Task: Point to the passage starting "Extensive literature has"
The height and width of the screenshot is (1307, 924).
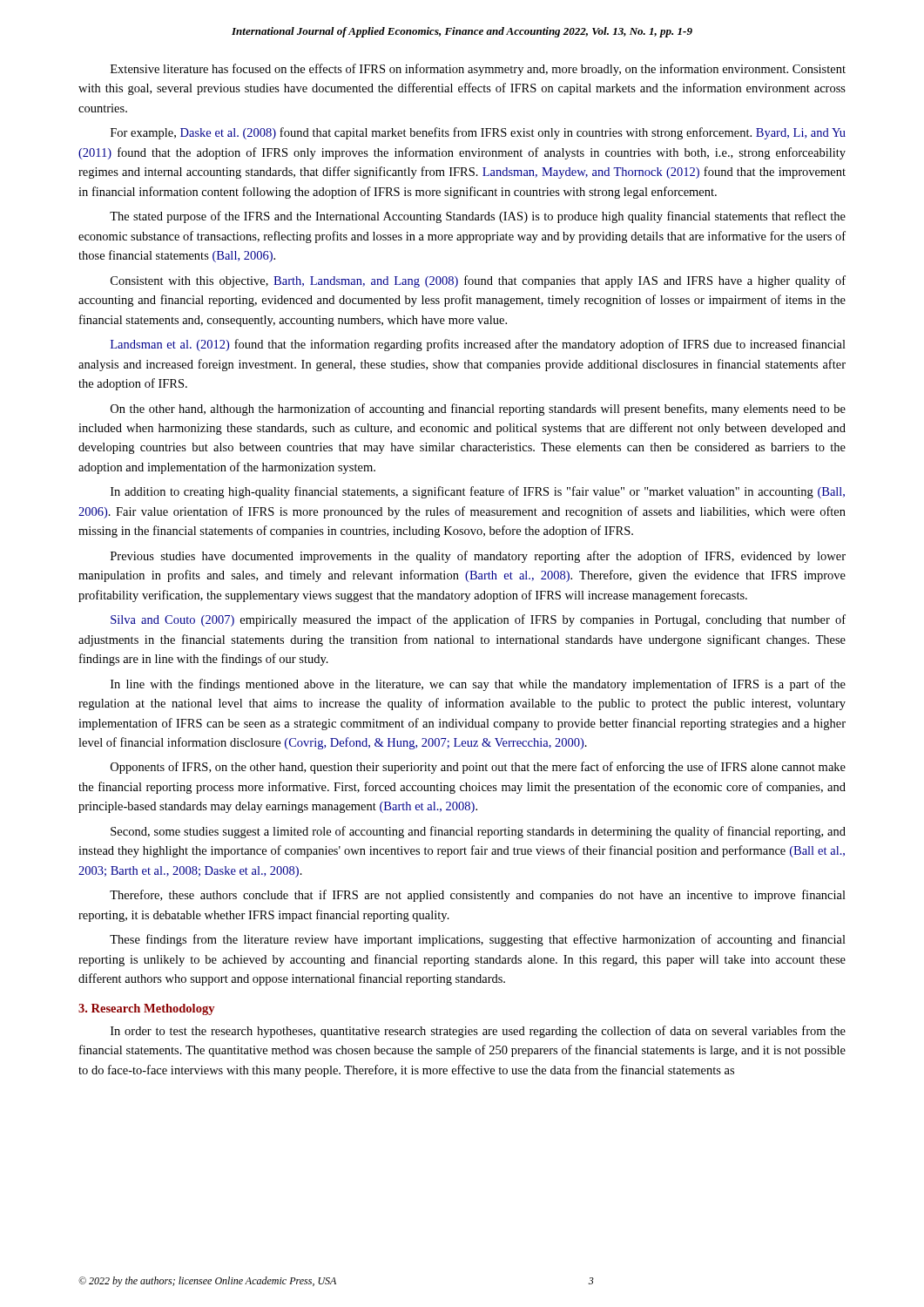Action: 462,524
